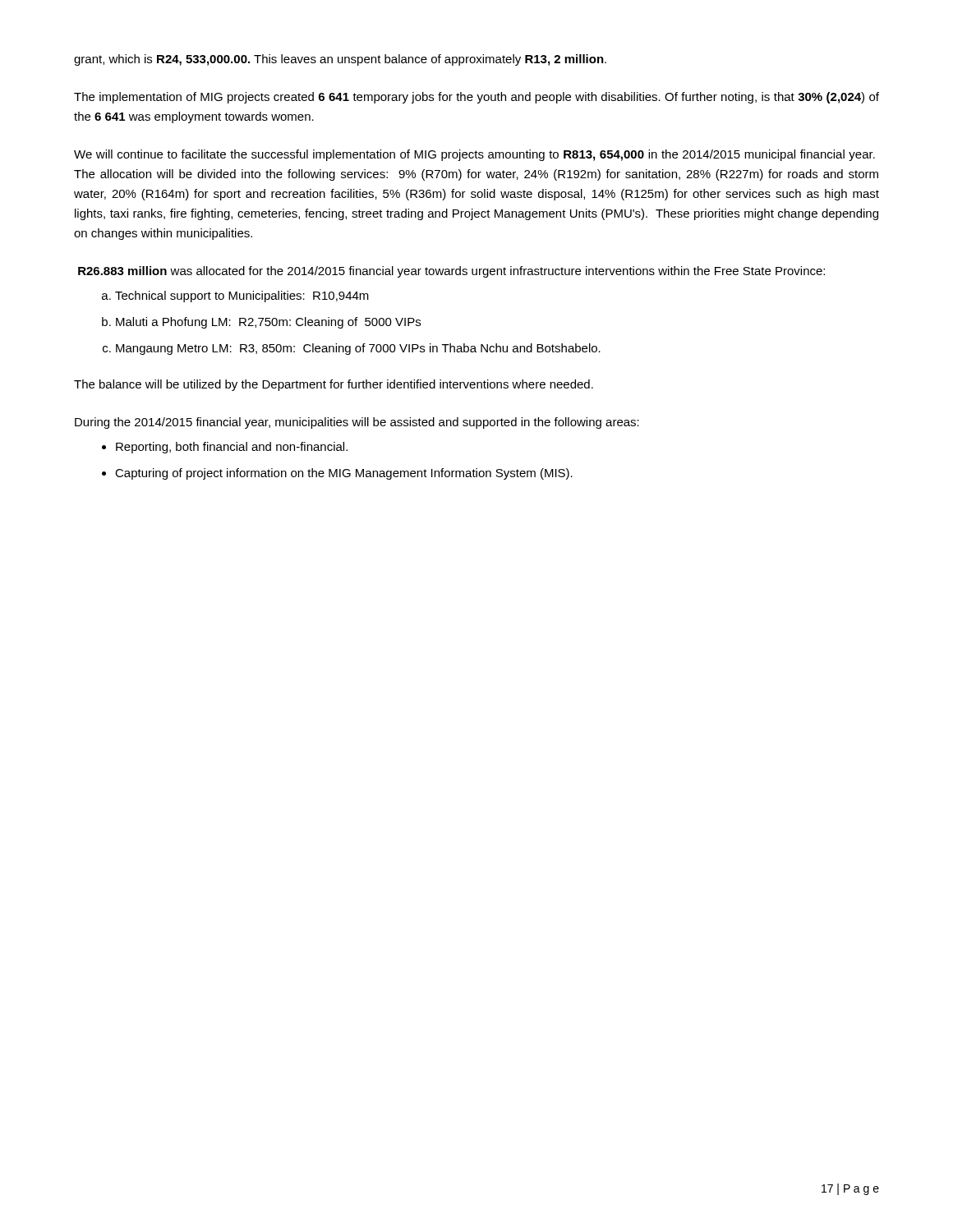This screenshot has height=1232, width=953.
Task: Find the list item that says "Mangaung Metro LM:"
Action: point(358,348)
